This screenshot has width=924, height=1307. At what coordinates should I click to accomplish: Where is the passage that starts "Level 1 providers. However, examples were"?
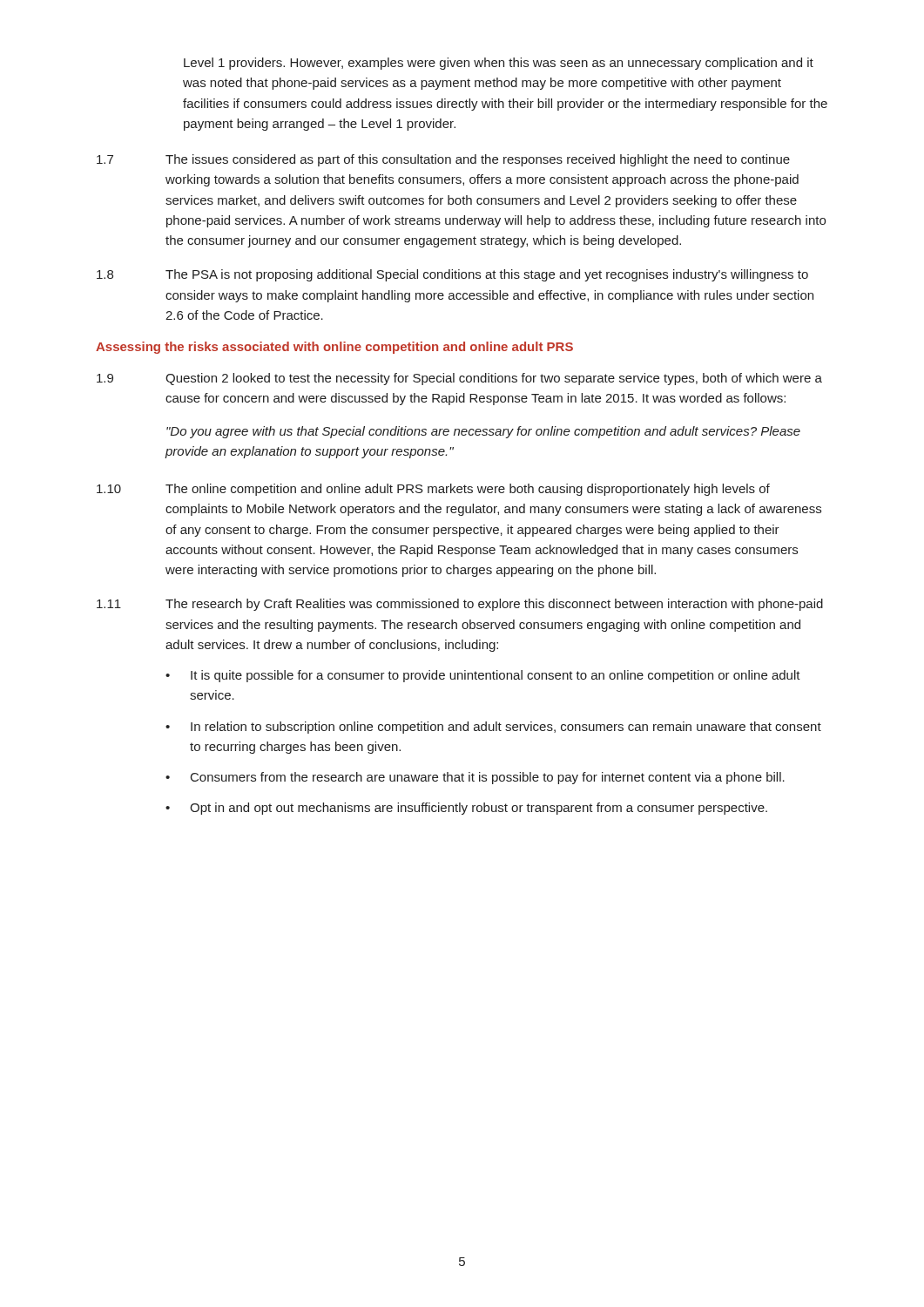[x=505, y=93]
